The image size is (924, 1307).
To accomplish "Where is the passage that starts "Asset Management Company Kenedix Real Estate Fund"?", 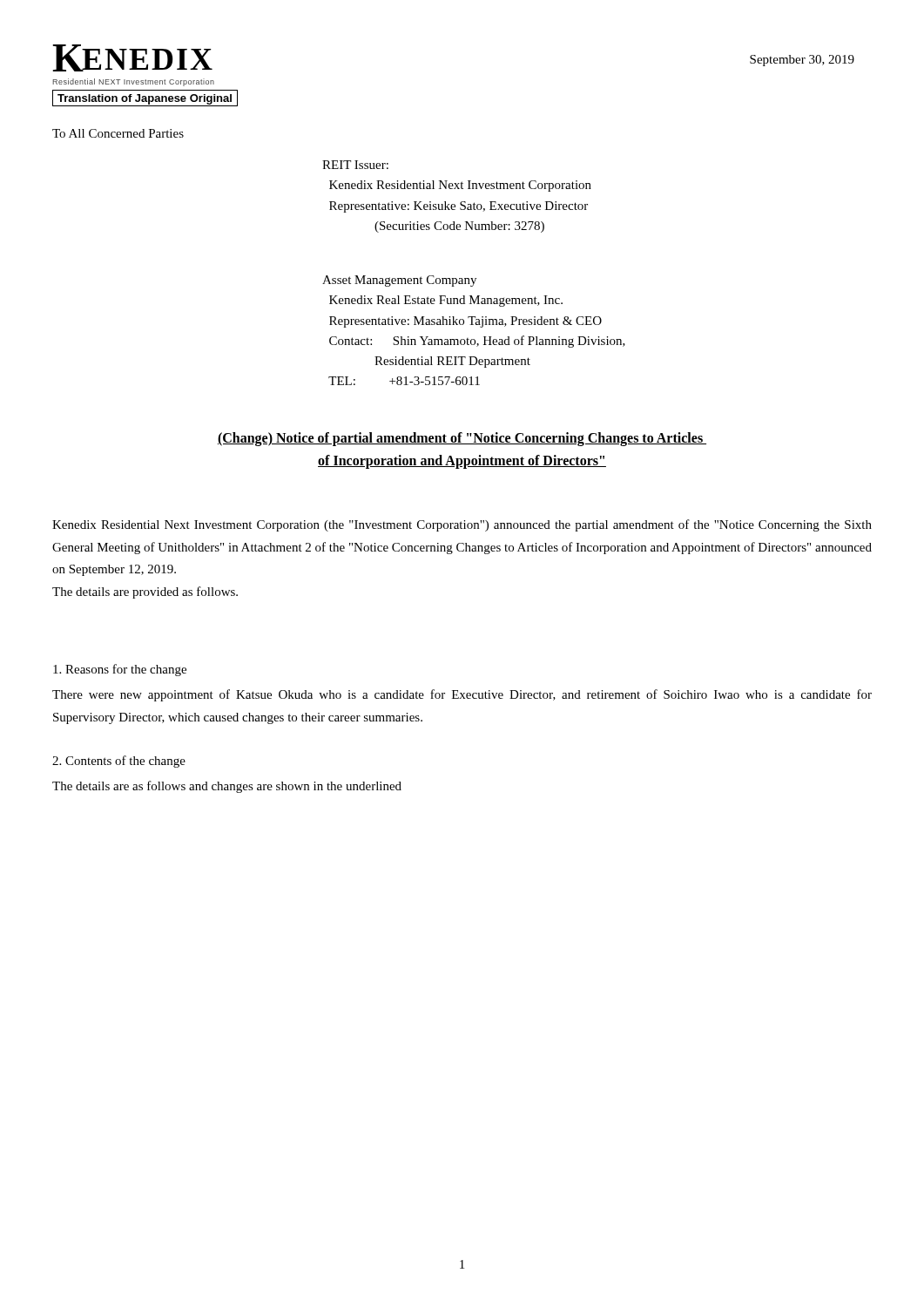I will tap(474, 330).
